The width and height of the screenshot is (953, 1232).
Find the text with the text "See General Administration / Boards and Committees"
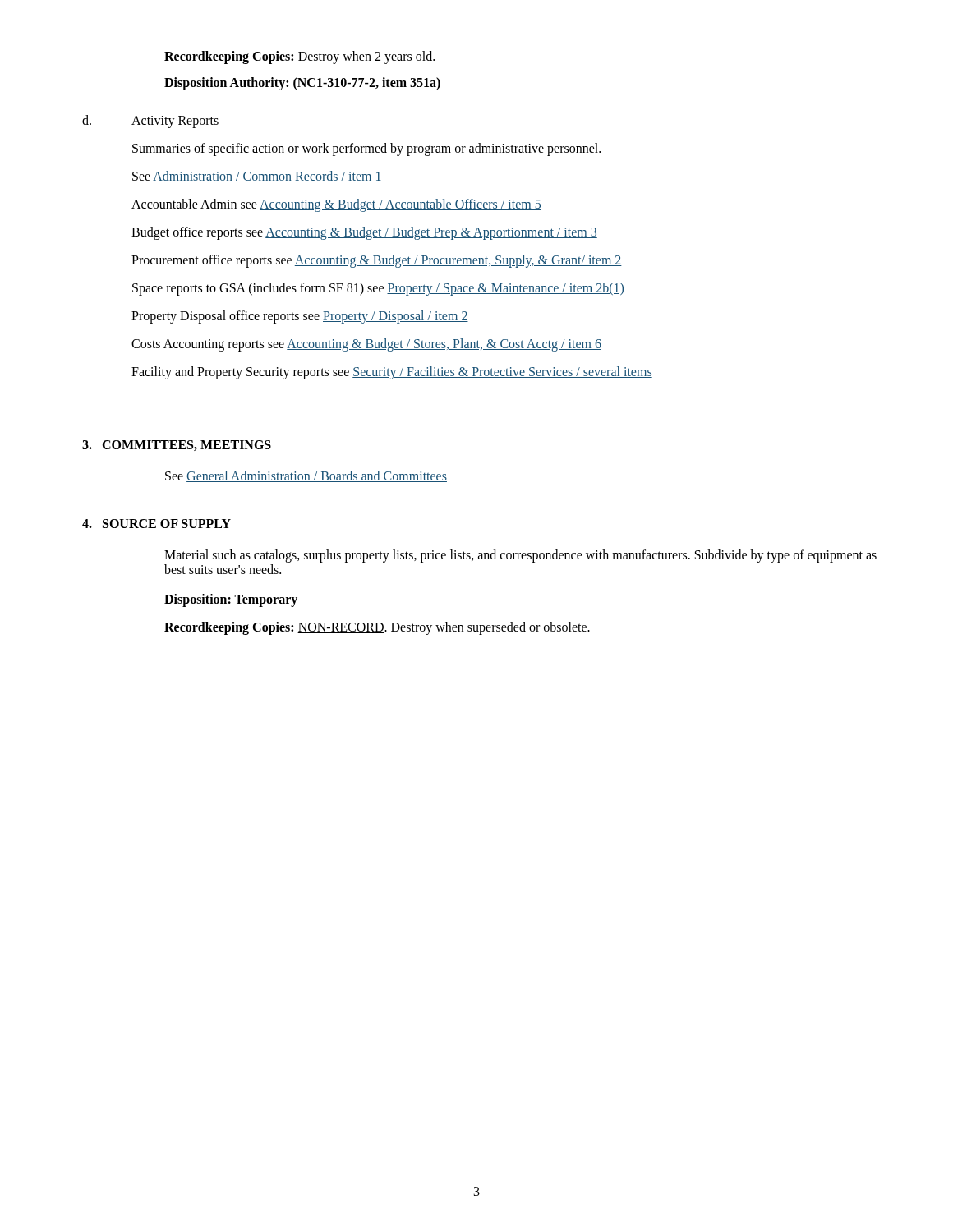click(x=306, y=476)
